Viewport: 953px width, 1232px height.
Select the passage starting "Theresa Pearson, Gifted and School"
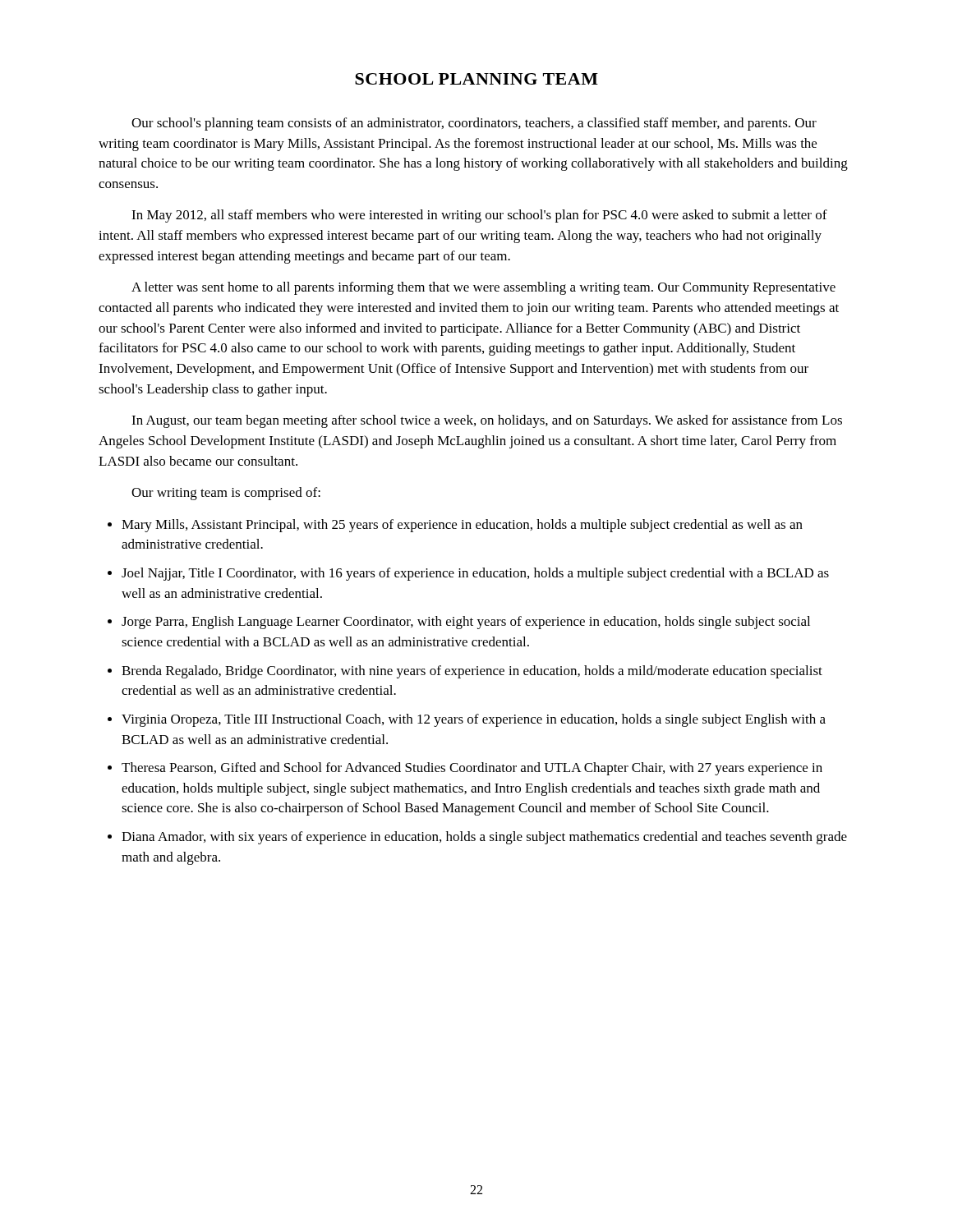(472, 788)
